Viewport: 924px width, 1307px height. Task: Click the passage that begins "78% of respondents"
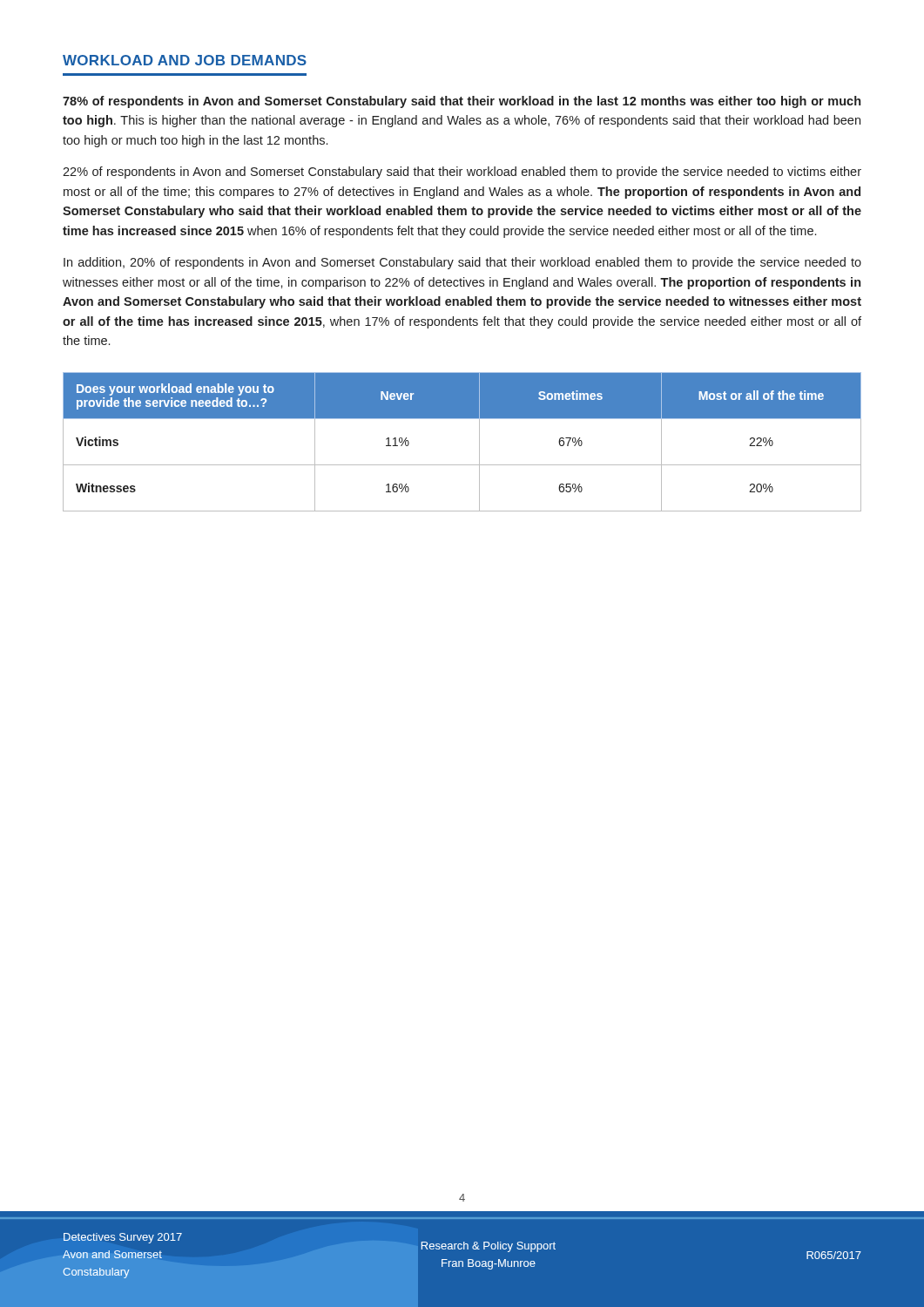click(462, 121)
